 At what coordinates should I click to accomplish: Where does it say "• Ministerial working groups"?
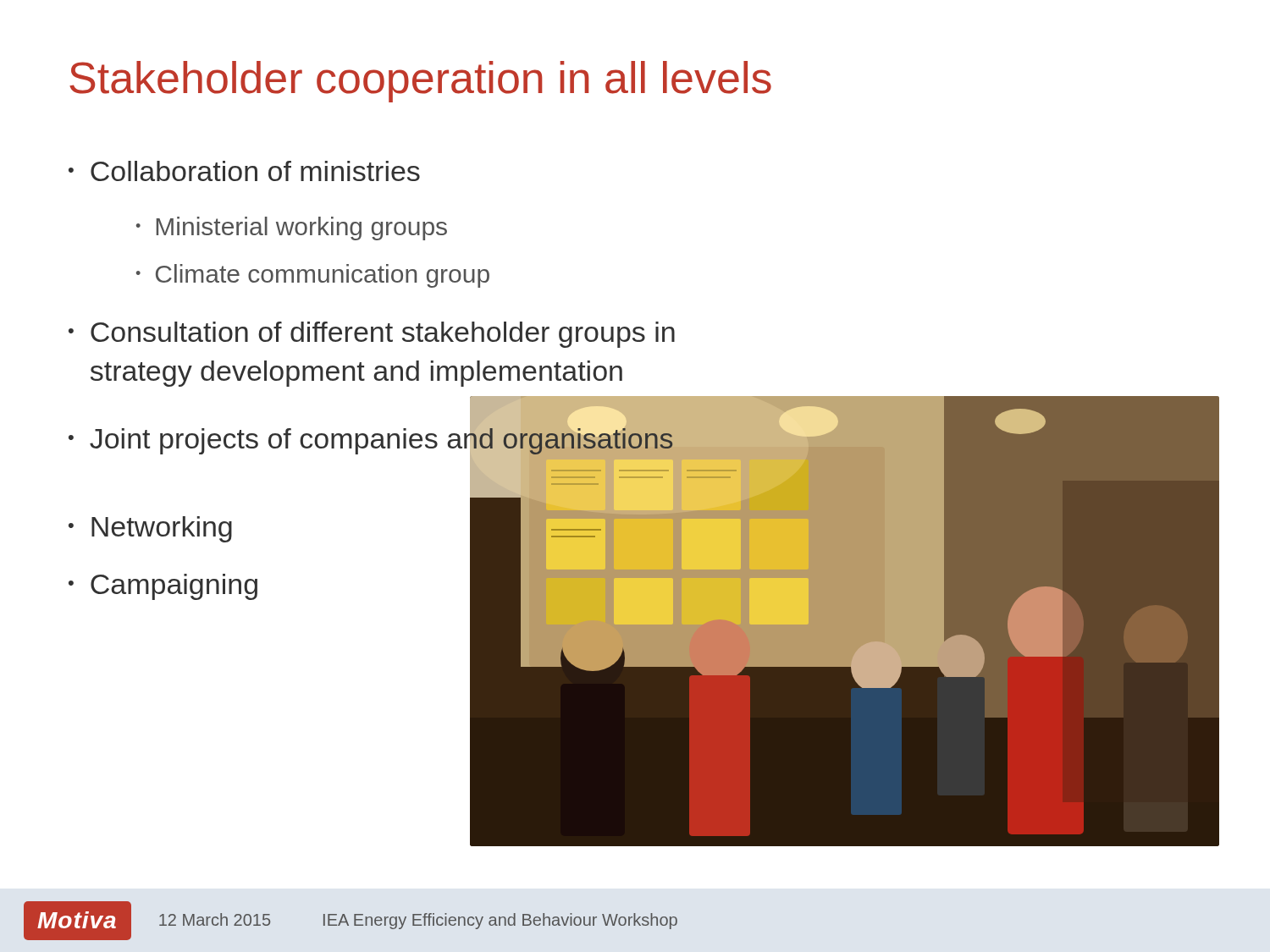(x=292, y=227)
